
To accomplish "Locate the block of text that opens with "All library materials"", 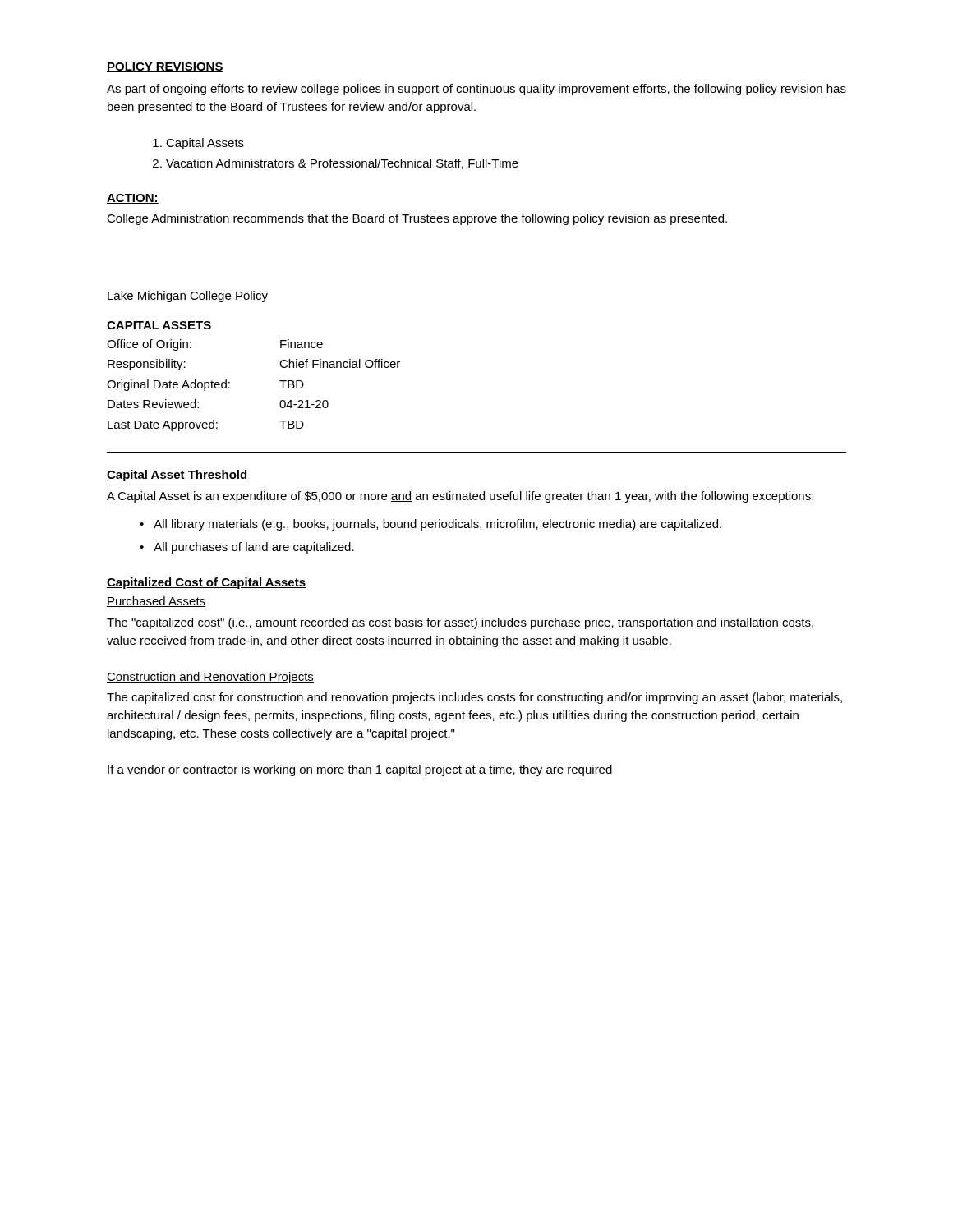I will coord(438,523).
